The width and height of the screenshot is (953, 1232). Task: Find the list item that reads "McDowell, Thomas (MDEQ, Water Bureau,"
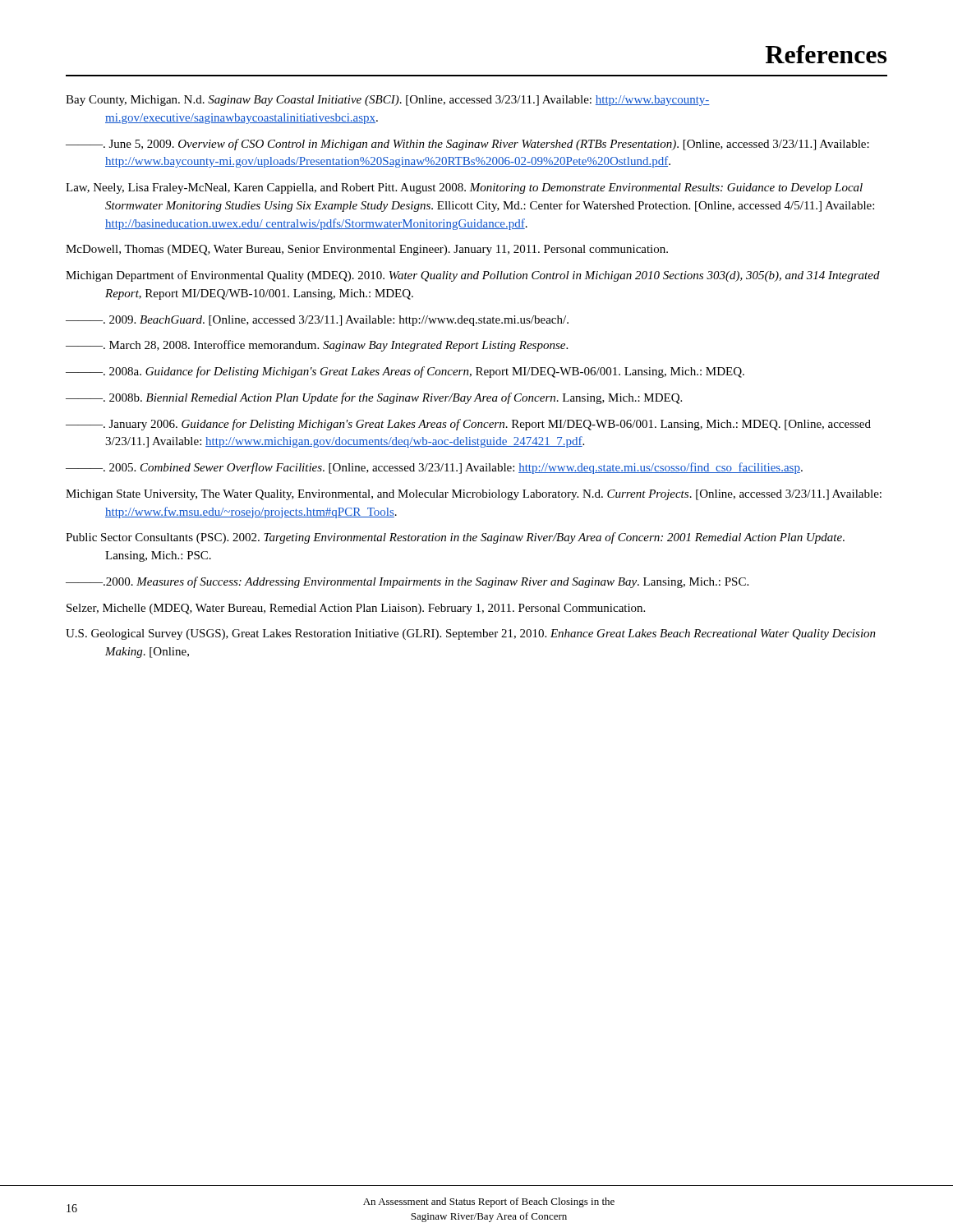point(476,250)
